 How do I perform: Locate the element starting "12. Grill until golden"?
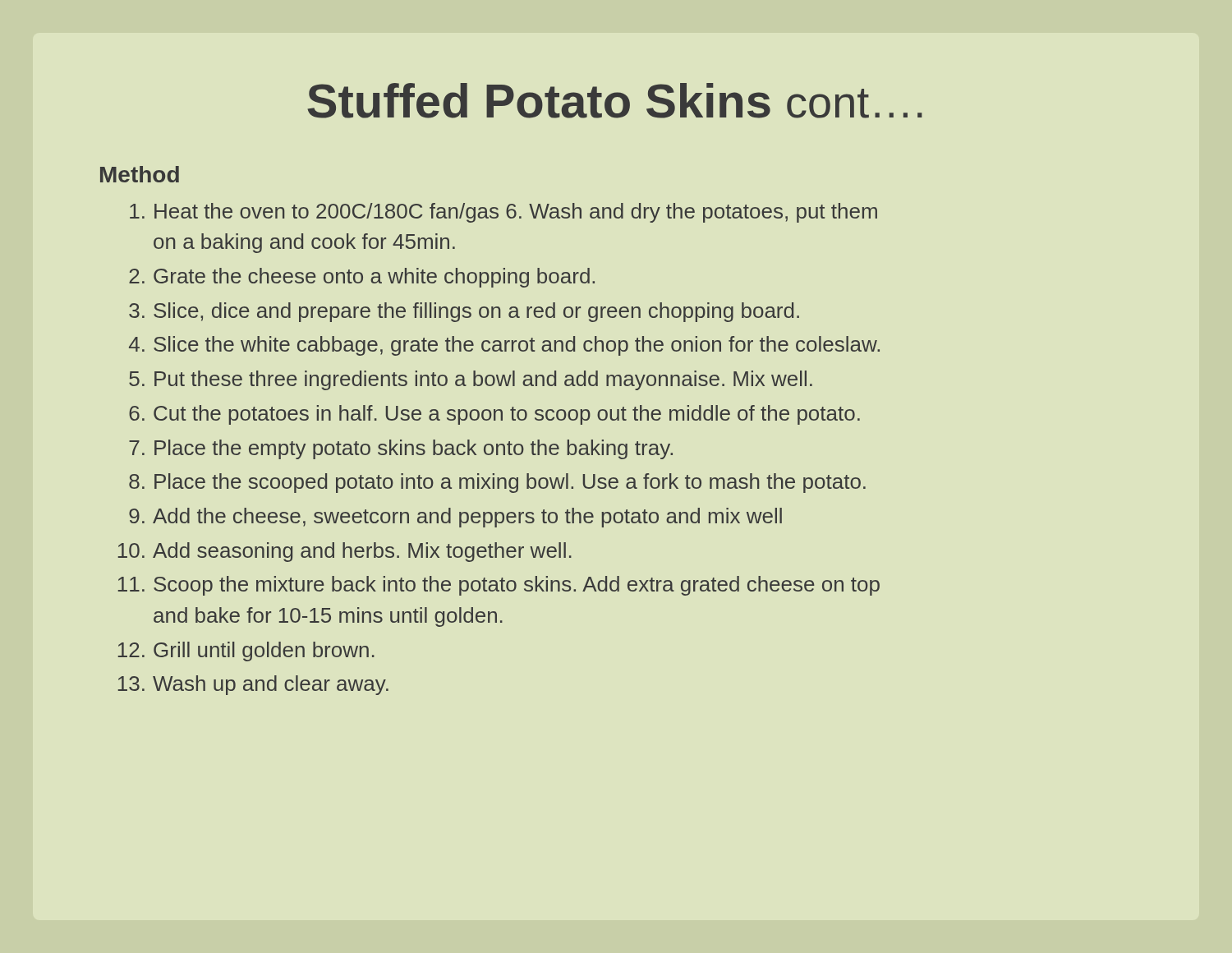(246, 651)
